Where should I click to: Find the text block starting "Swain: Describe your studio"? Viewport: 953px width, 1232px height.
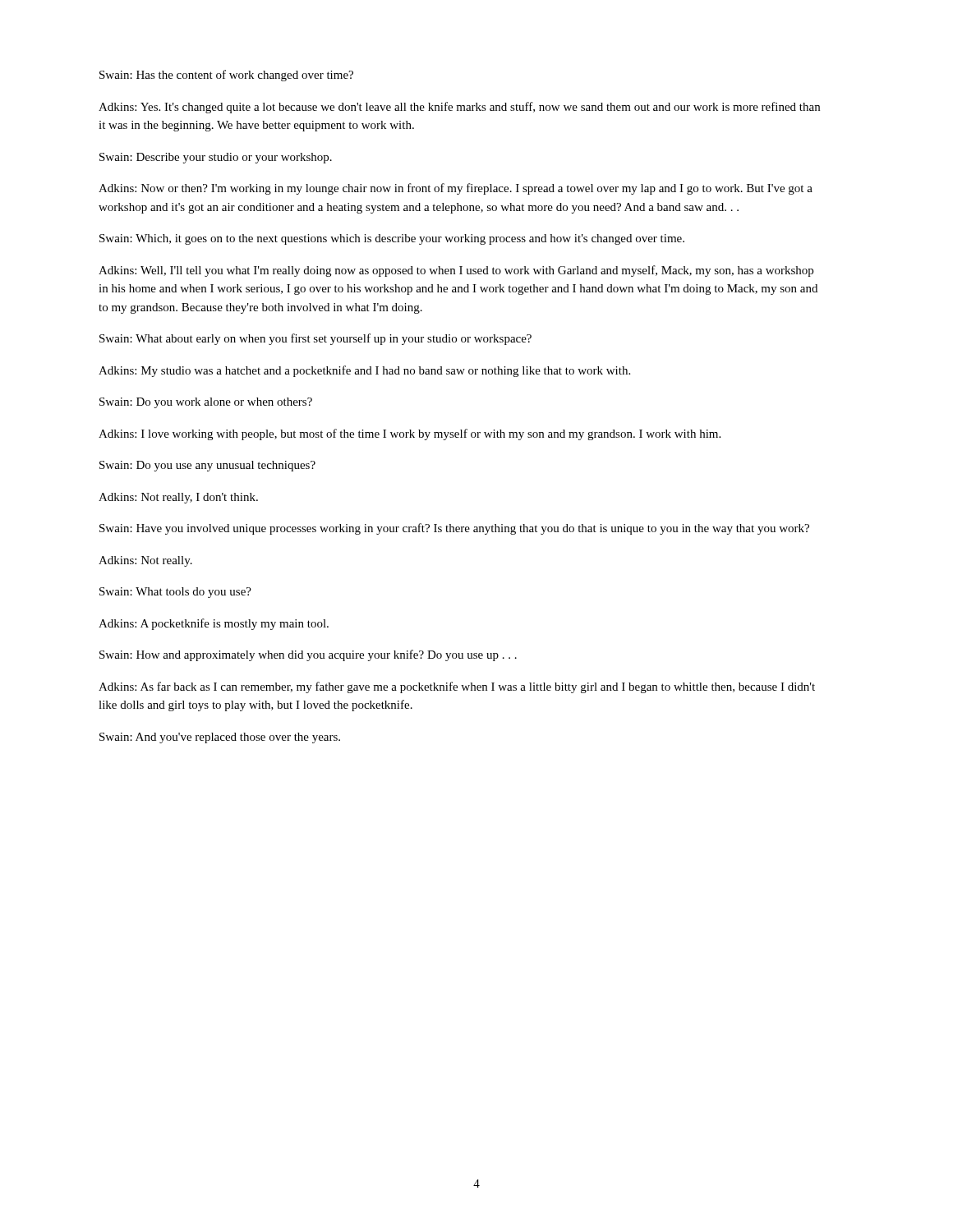(215, 156)
